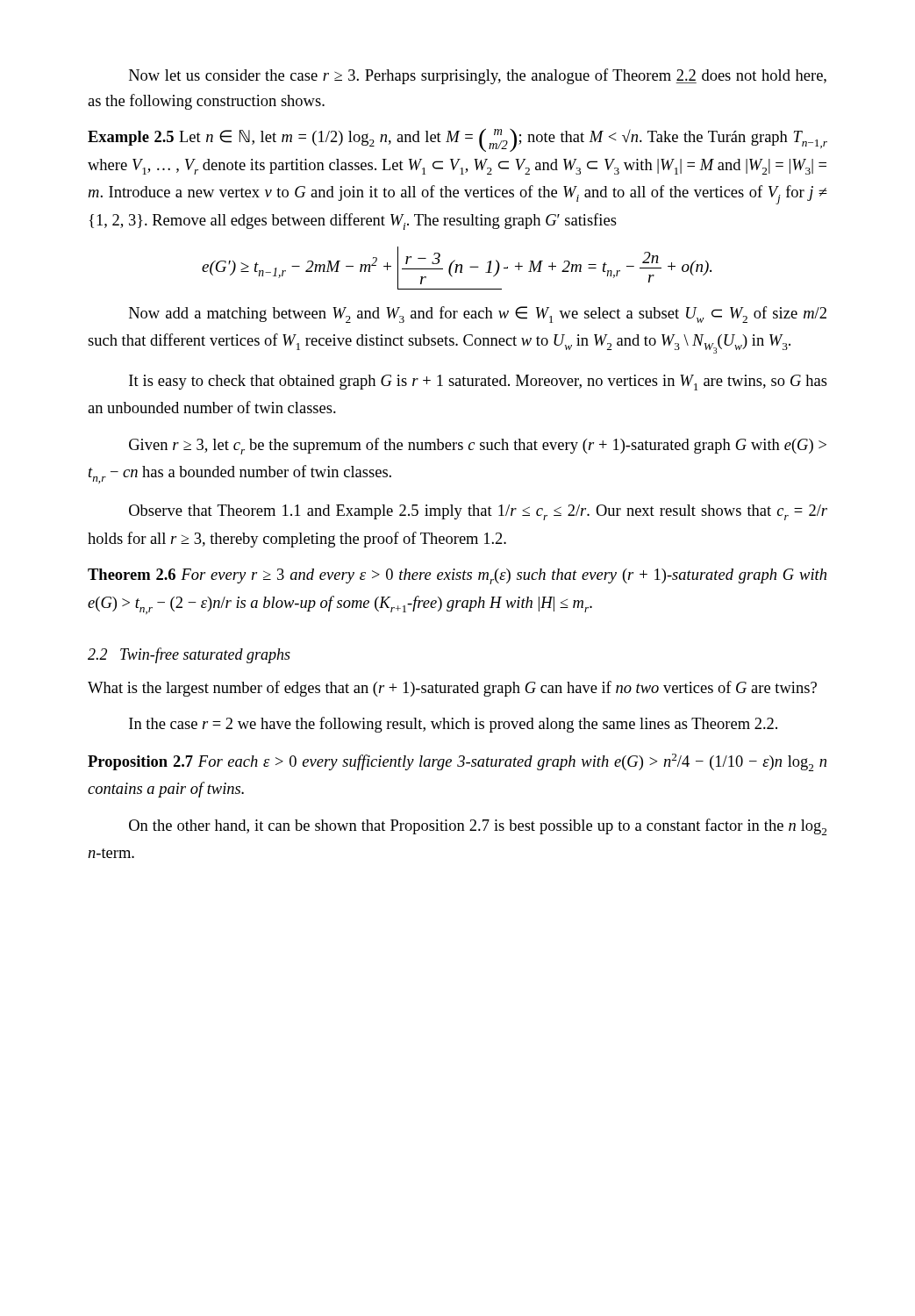Click the passage that begins "On the other hand, it can"

(x=458, y=840)
